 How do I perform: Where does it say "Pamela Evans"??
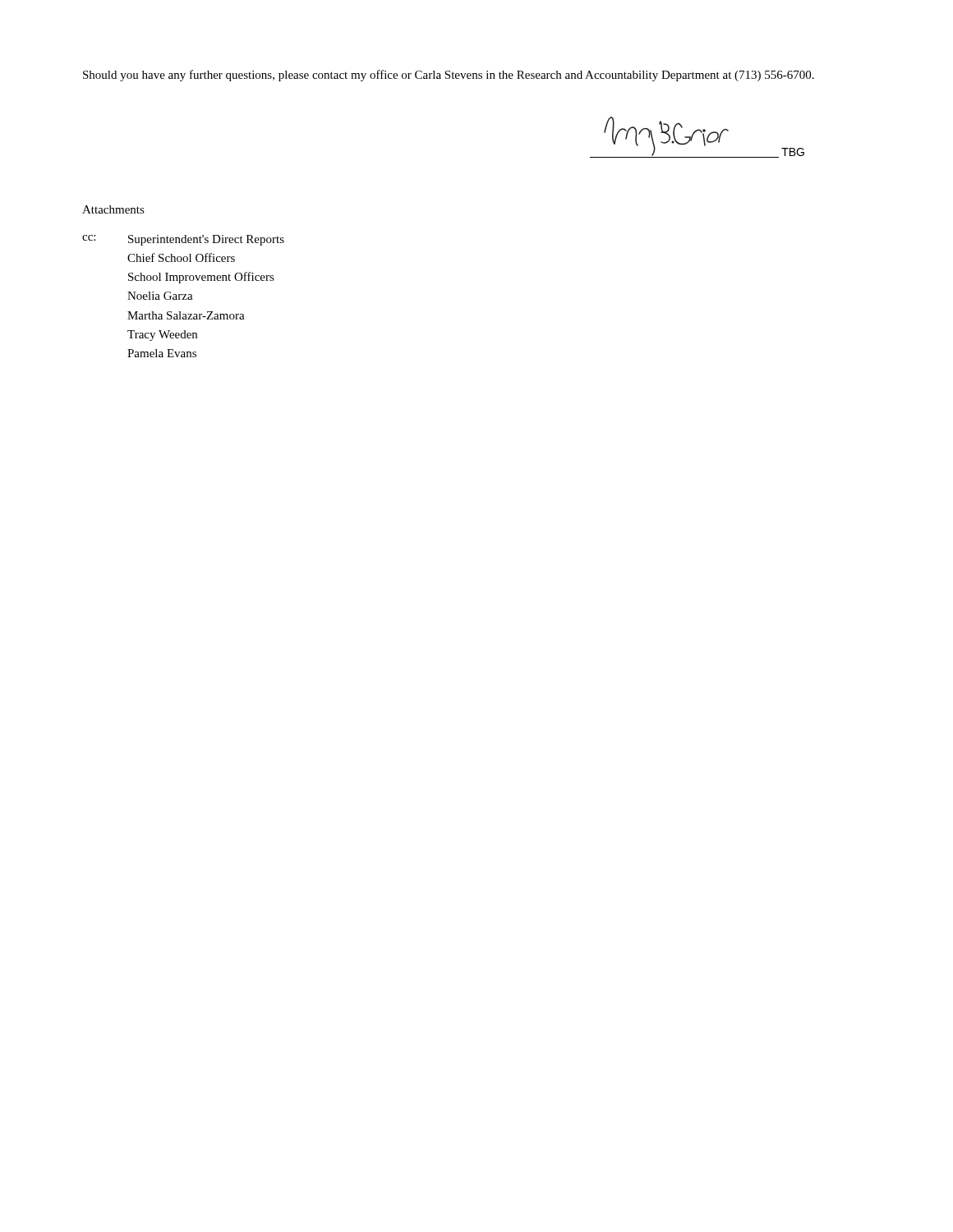click(162, 353)
